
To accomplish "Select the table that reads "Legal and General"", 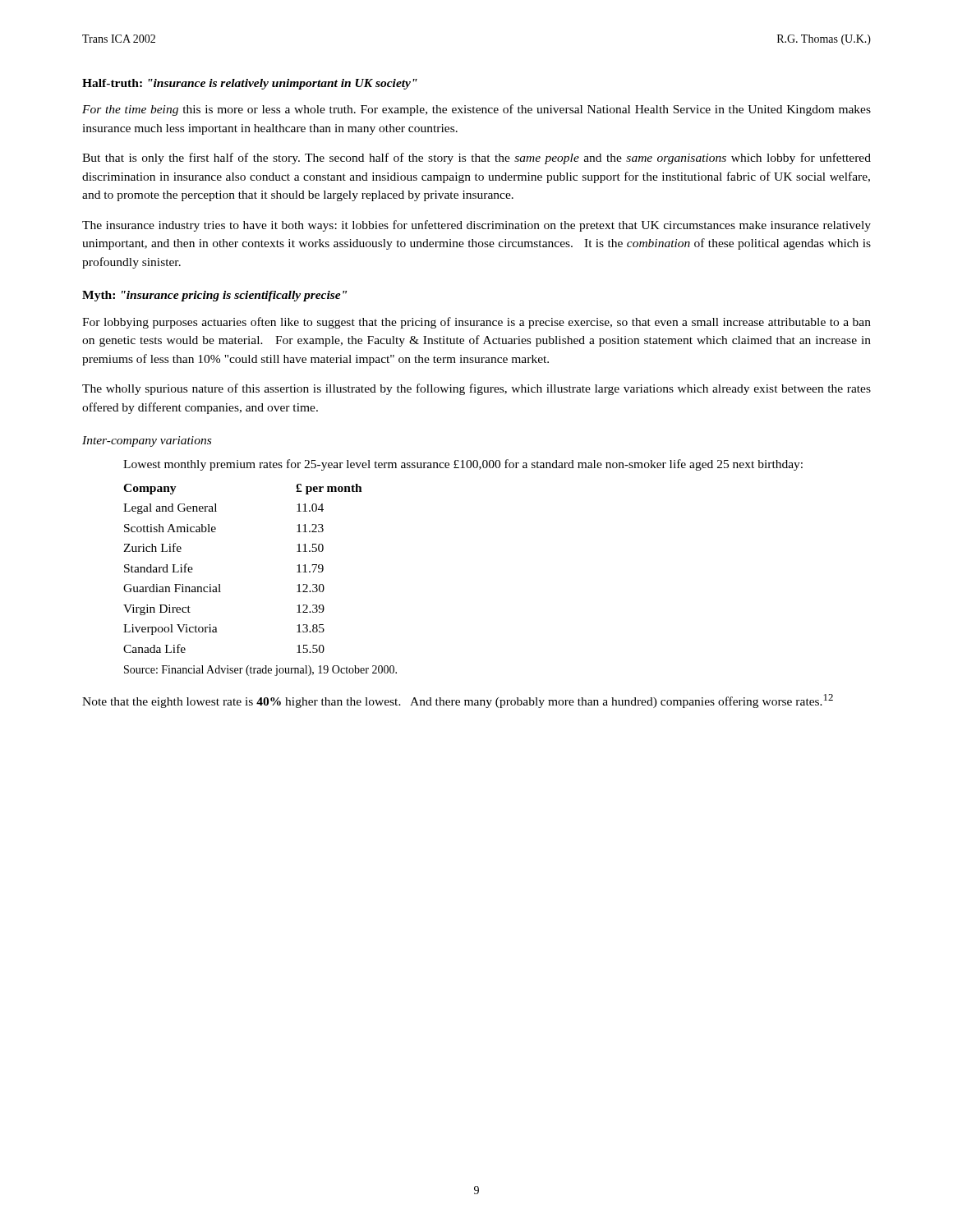I will 497,568.
